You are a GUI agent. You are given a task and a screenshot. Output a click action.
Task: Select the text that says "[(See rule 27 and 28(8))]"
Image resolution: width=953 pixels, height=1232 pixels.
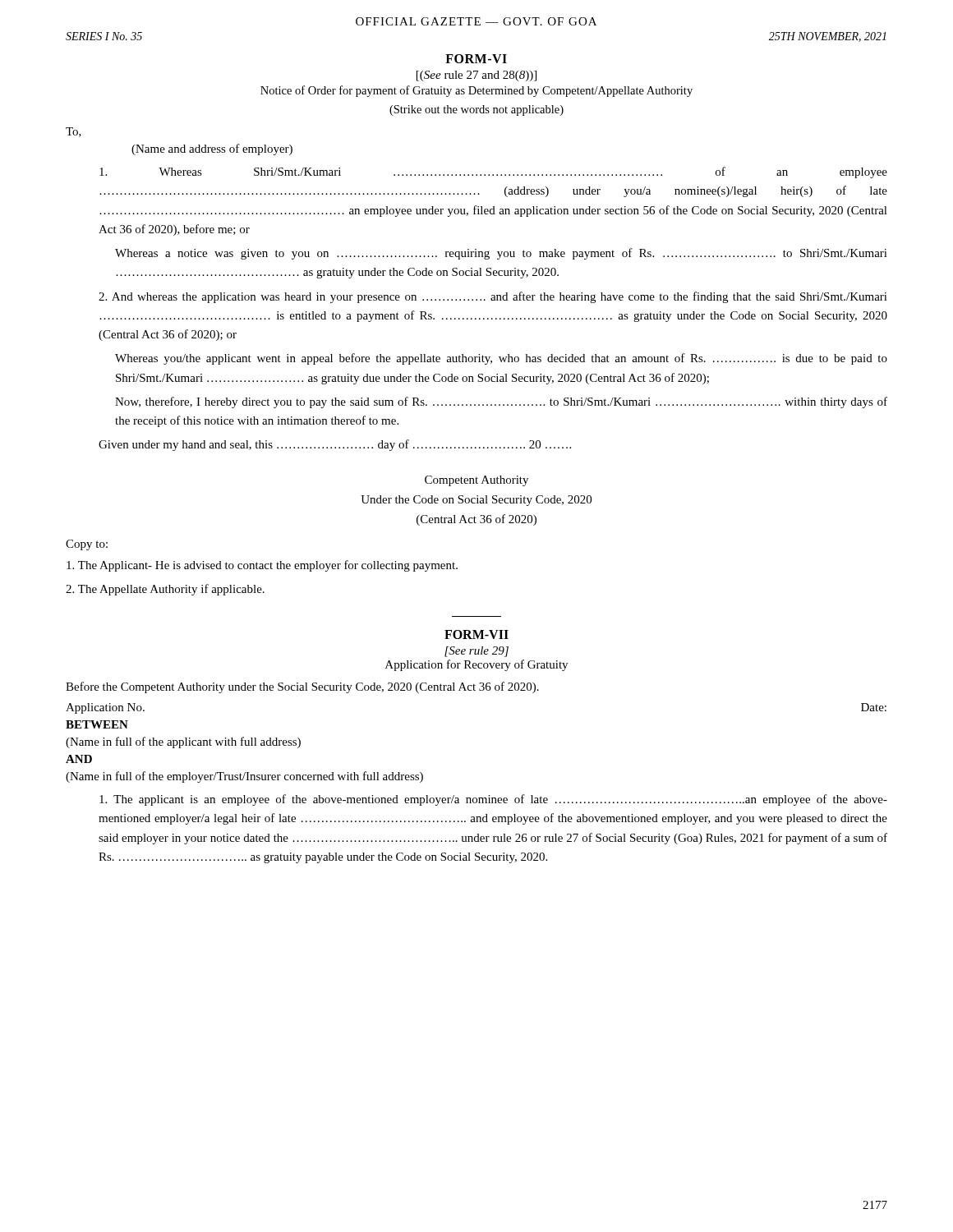pos(476,75)
